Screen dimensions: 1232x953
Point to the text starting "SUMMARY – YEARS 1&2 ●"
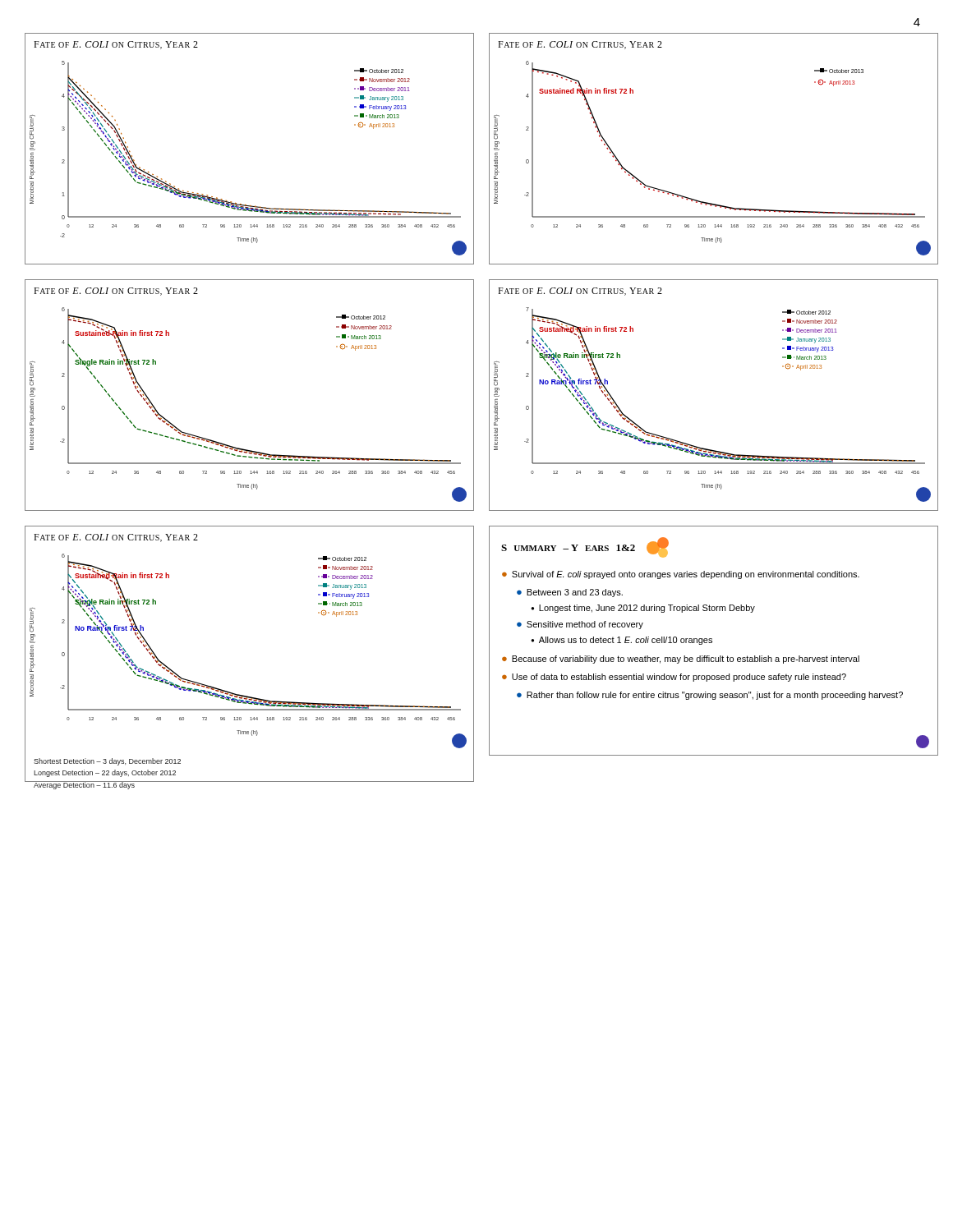click(715, 641)
